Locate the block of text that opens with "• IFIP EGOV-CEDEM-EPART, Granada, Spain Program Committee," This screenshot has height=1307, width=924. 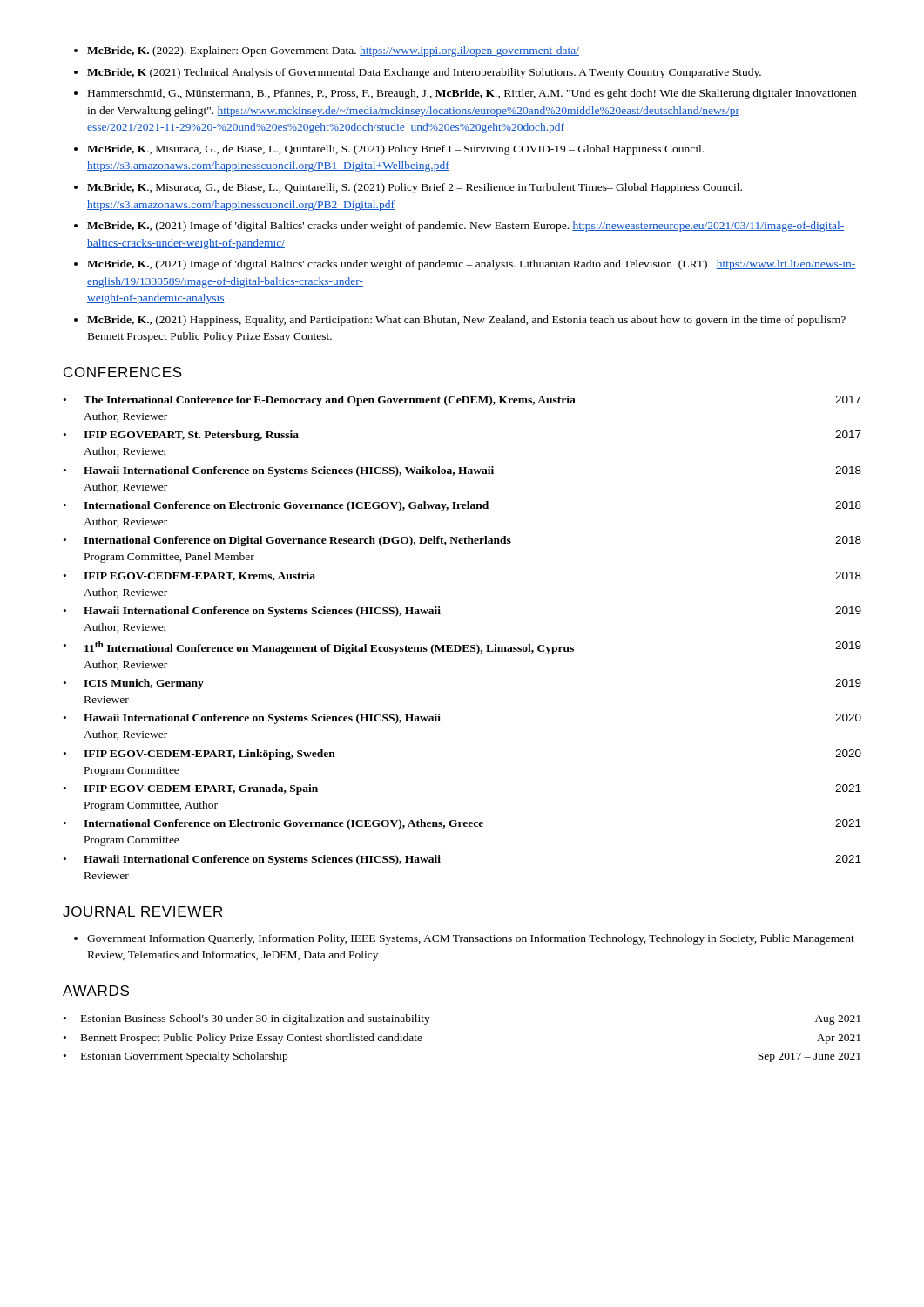[191, 789]
